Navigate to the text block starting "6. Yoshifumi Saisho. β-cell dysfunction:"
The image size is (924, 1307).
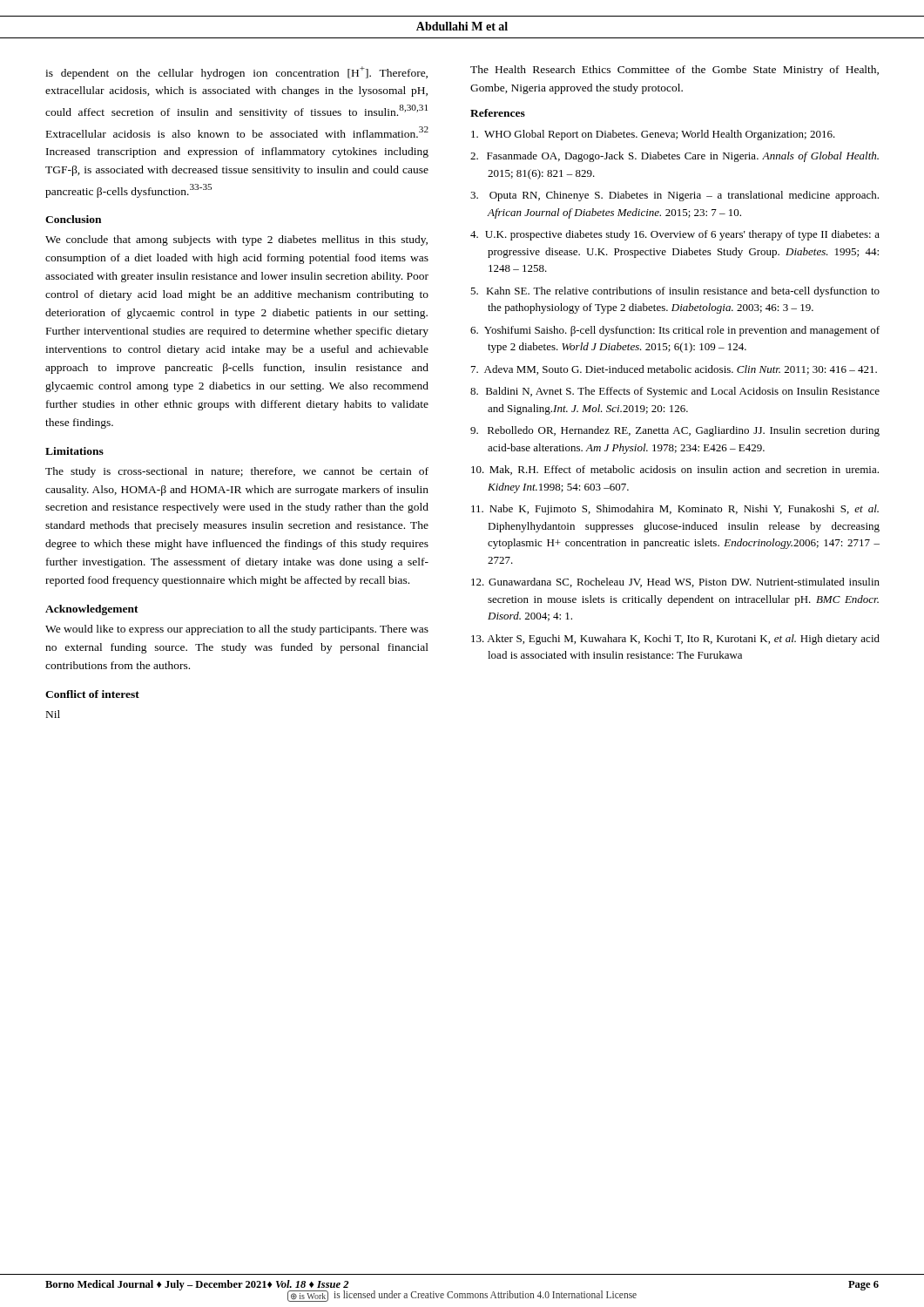pyautogui.click(x=675, y=338)
